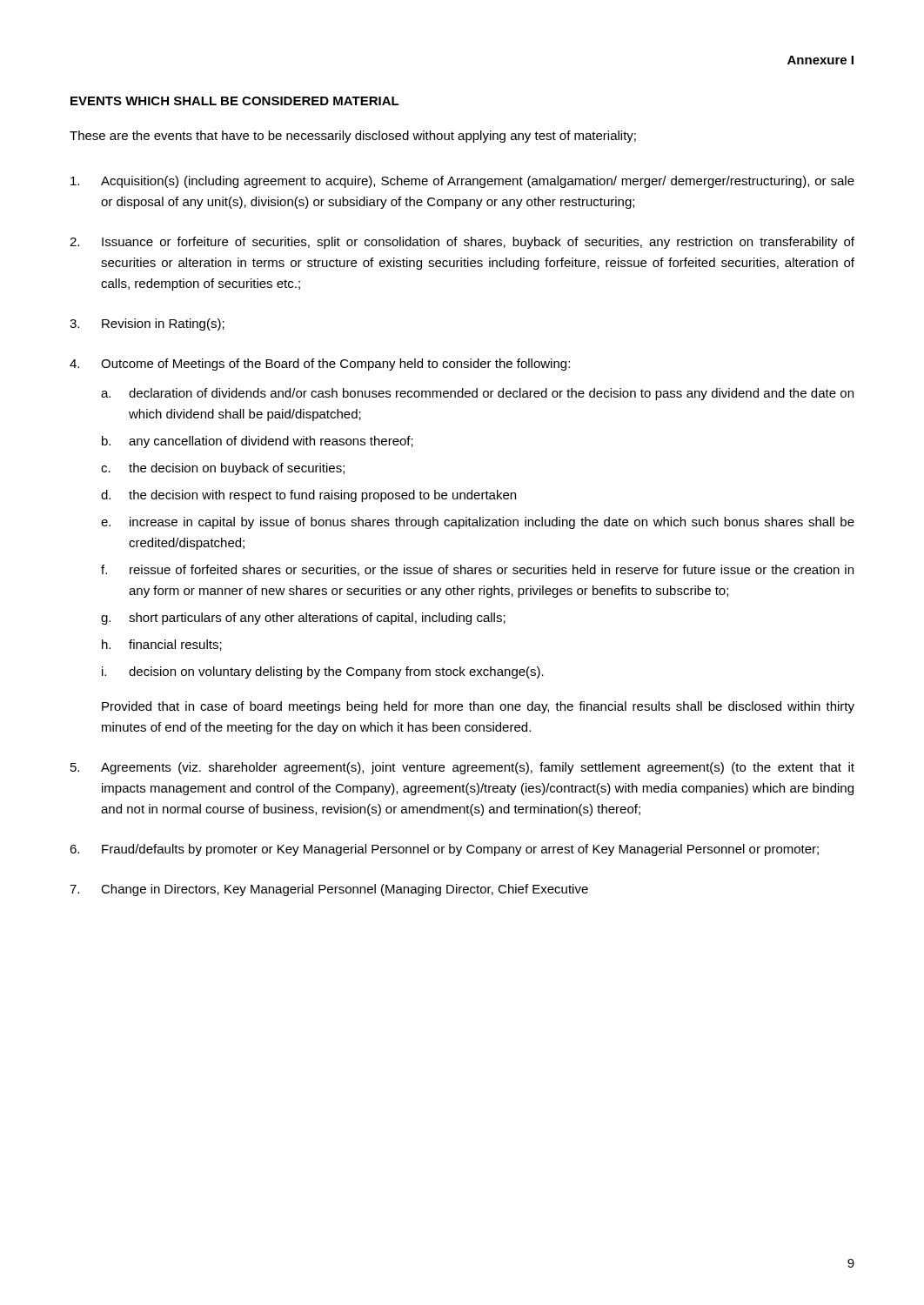Find the block on this page that starts "b. any cancellation of dividend with reasons"
Screen dimensions: 1305x924
click(x=258, y=442)
